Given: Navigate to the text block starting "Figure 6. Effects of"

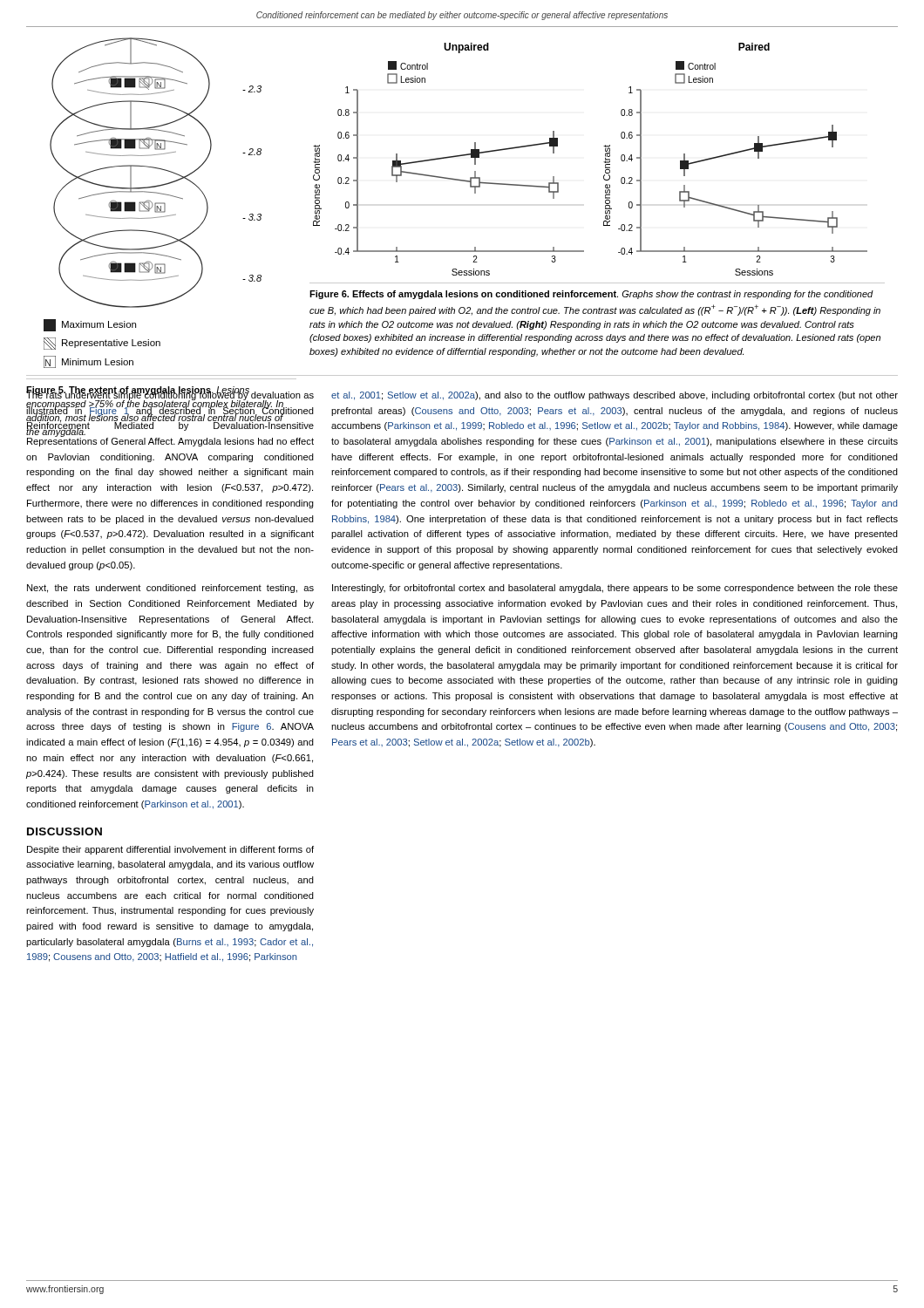Looking at the screenshot, I should coord(595,323).
